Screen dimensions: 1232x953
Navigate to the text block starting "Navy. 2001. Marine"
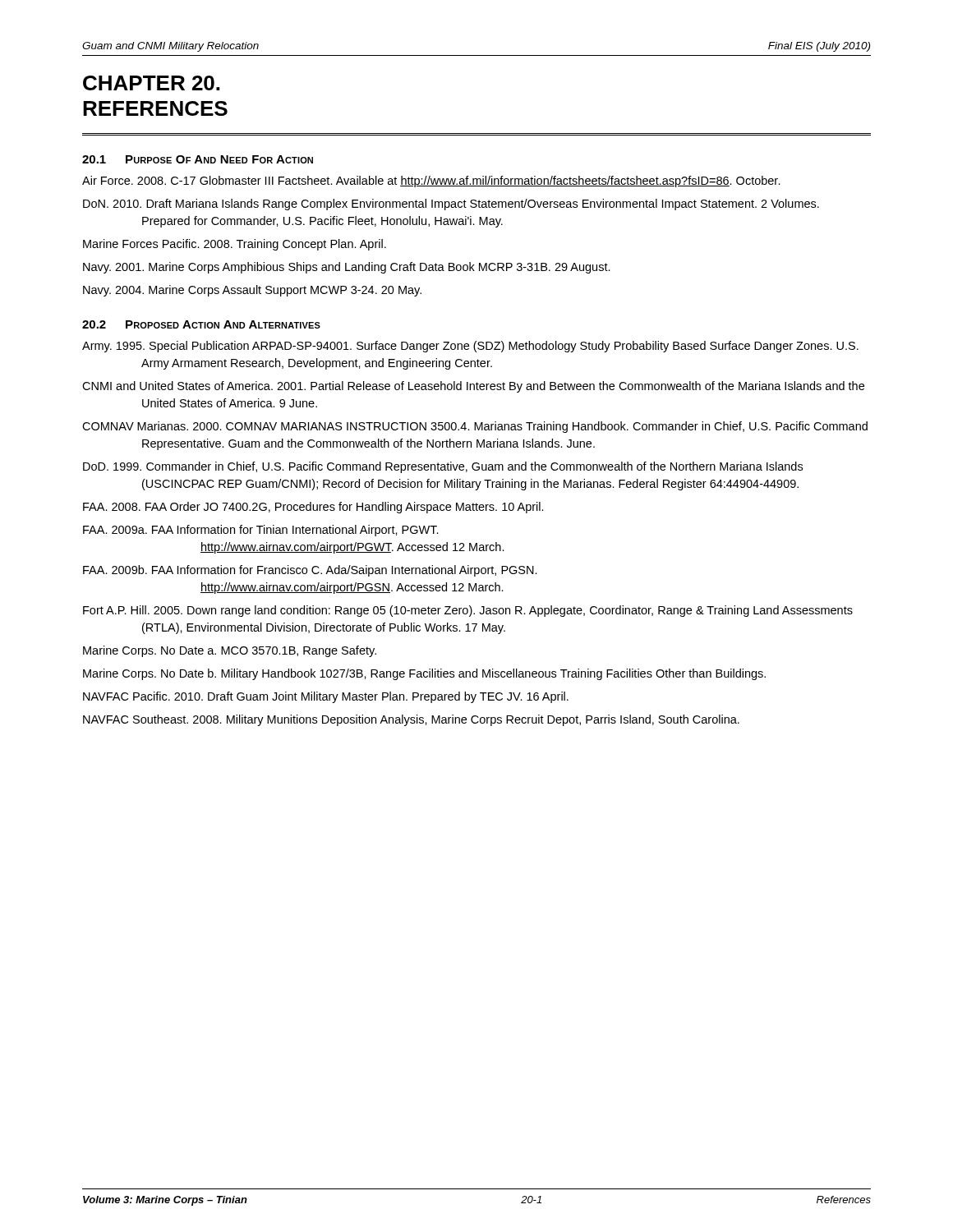click(x=346, y=267)
